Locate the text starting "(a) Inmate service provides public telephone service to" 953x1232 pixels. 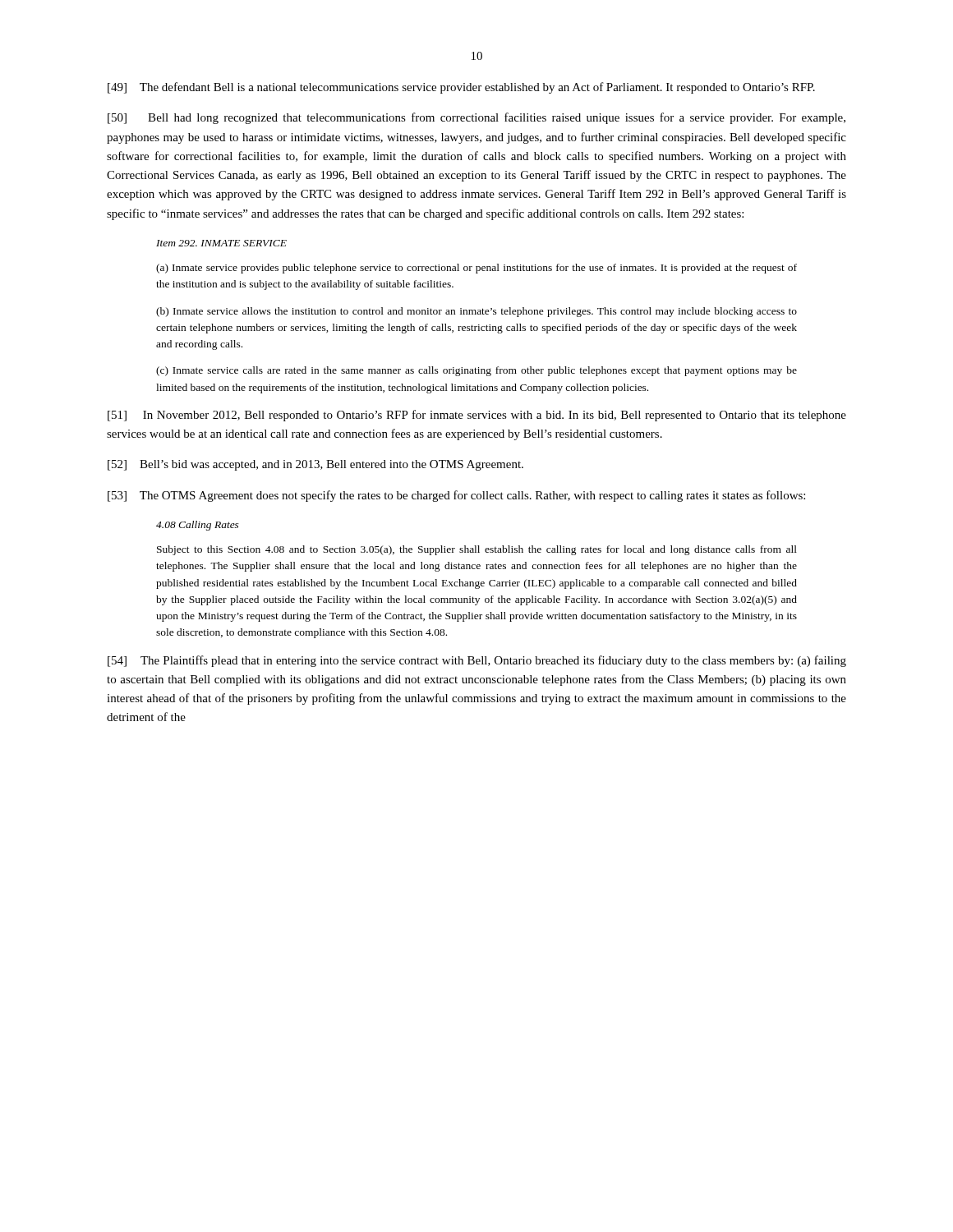click(x=476, y=276)
